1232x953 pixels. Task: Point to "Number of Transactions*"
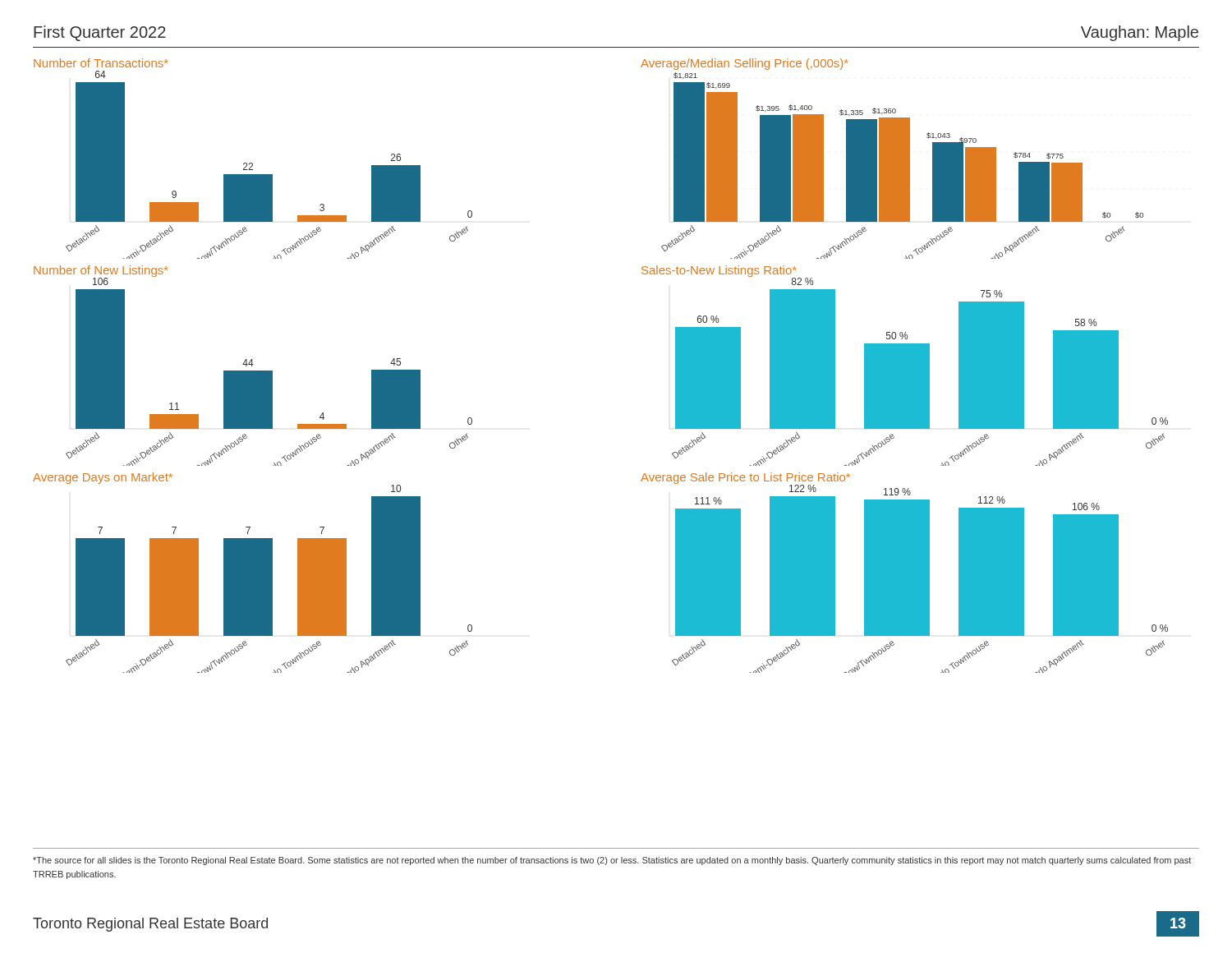click(101, 63)
